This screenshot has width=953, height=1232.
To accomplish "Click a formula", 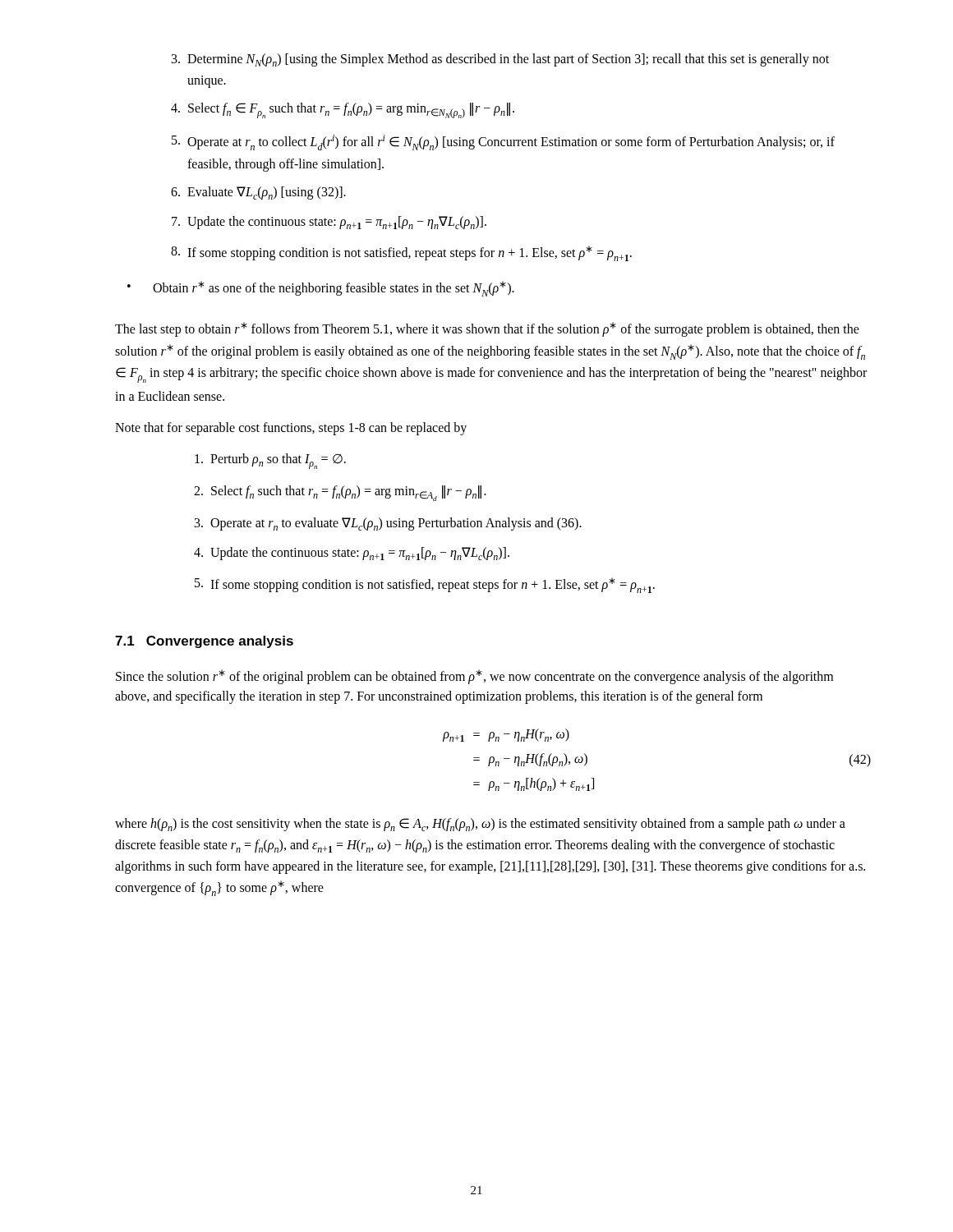I will coord(493,760).
